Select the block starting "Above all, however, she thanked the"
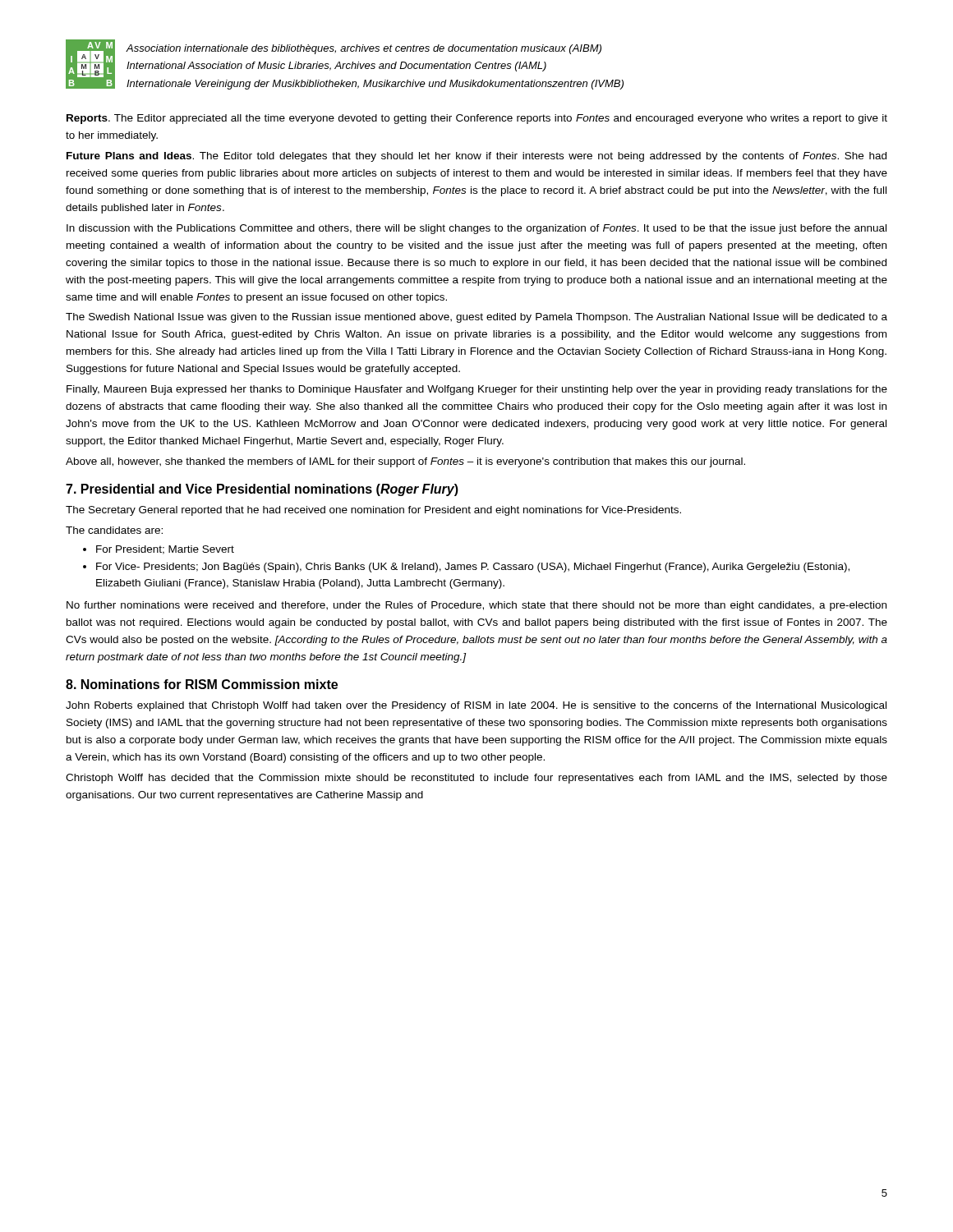 (406, 461)
